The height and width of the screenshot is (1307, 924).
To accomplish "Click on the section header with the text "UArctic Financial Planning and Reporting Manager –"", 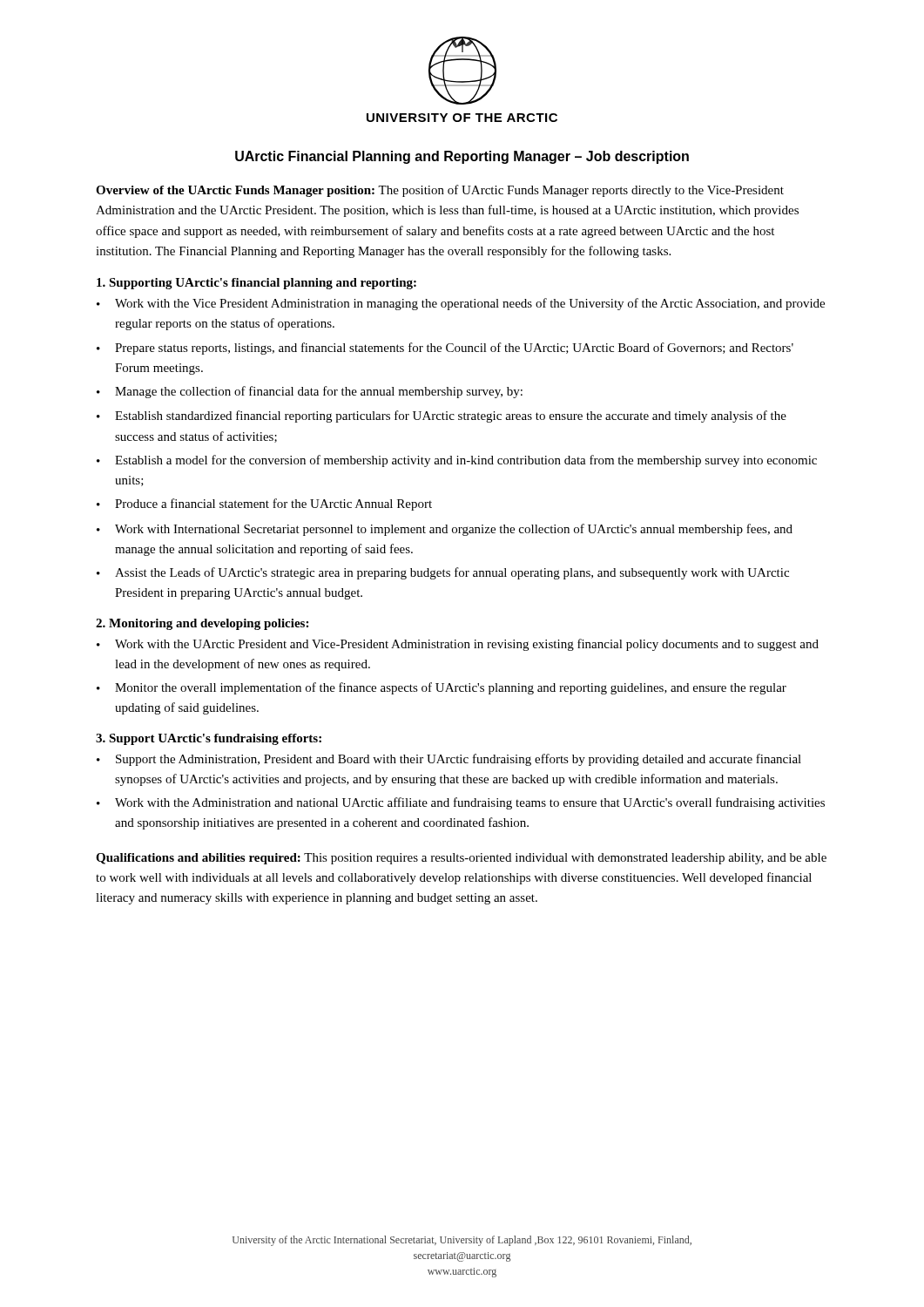I will coord(462,156).
